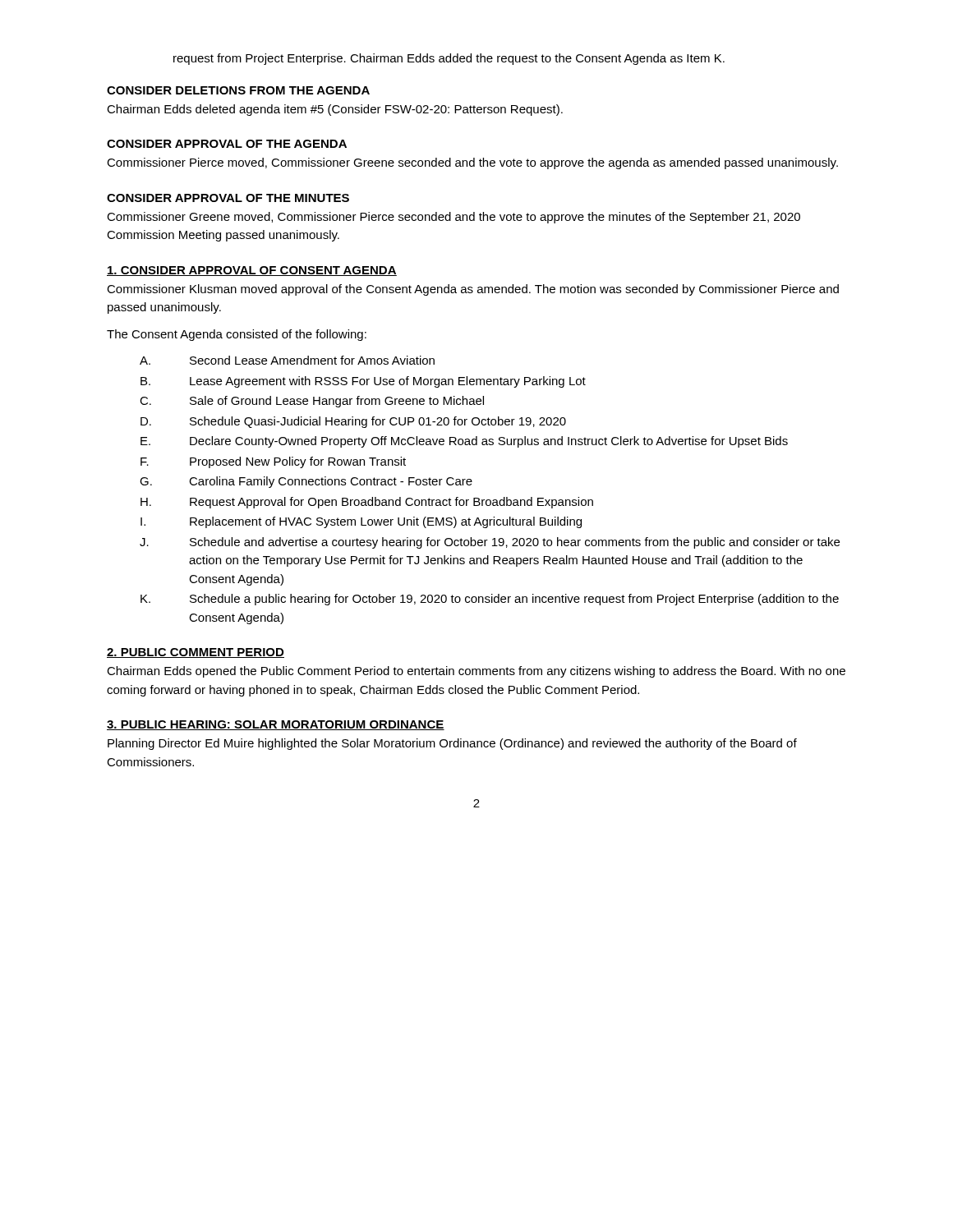
Task: Navigate to the element starting "Chairman Edds deleted agenda item #5"
Action: [335, 108]
